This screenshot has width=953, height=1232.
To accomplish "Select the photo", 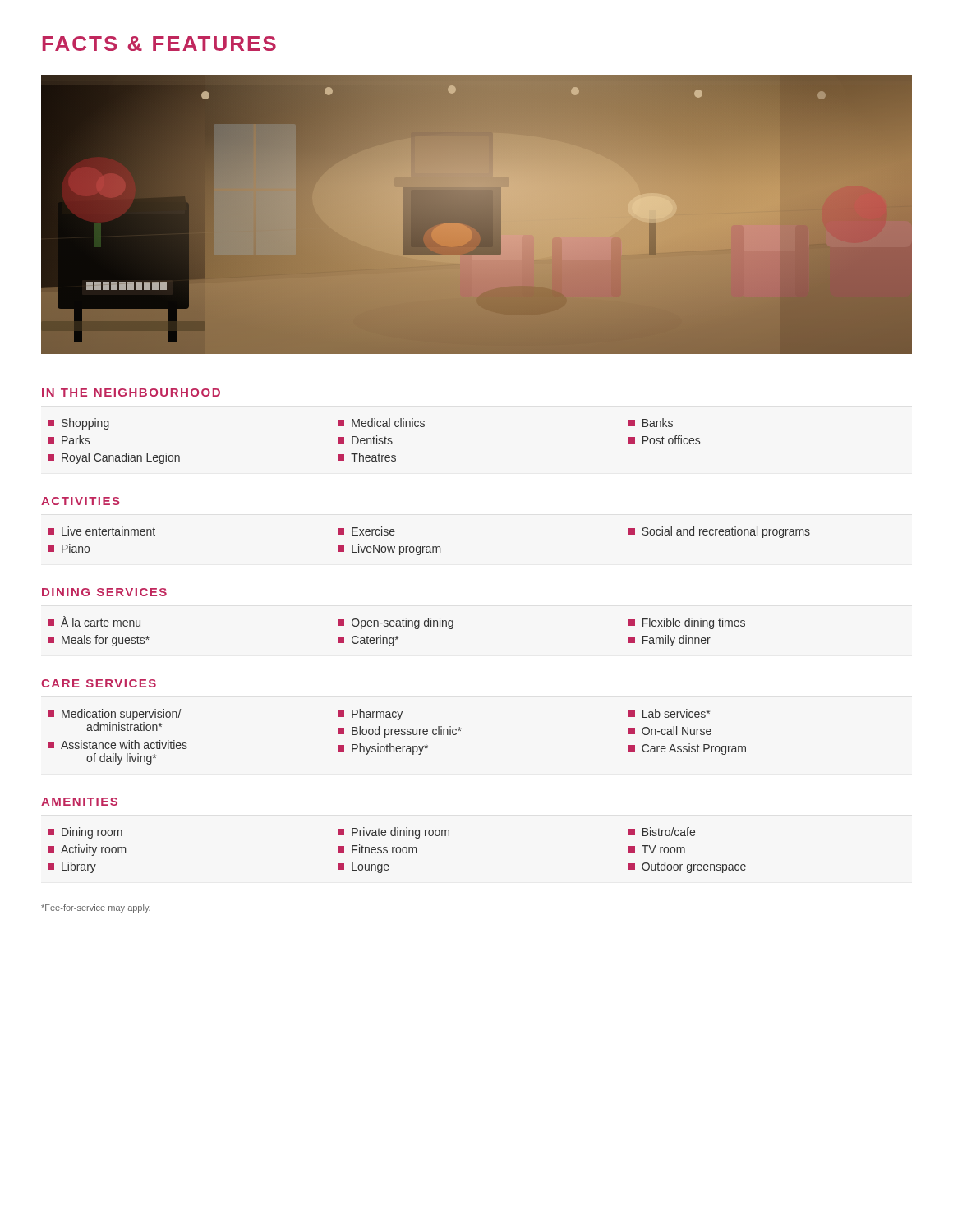I will 476,214.
